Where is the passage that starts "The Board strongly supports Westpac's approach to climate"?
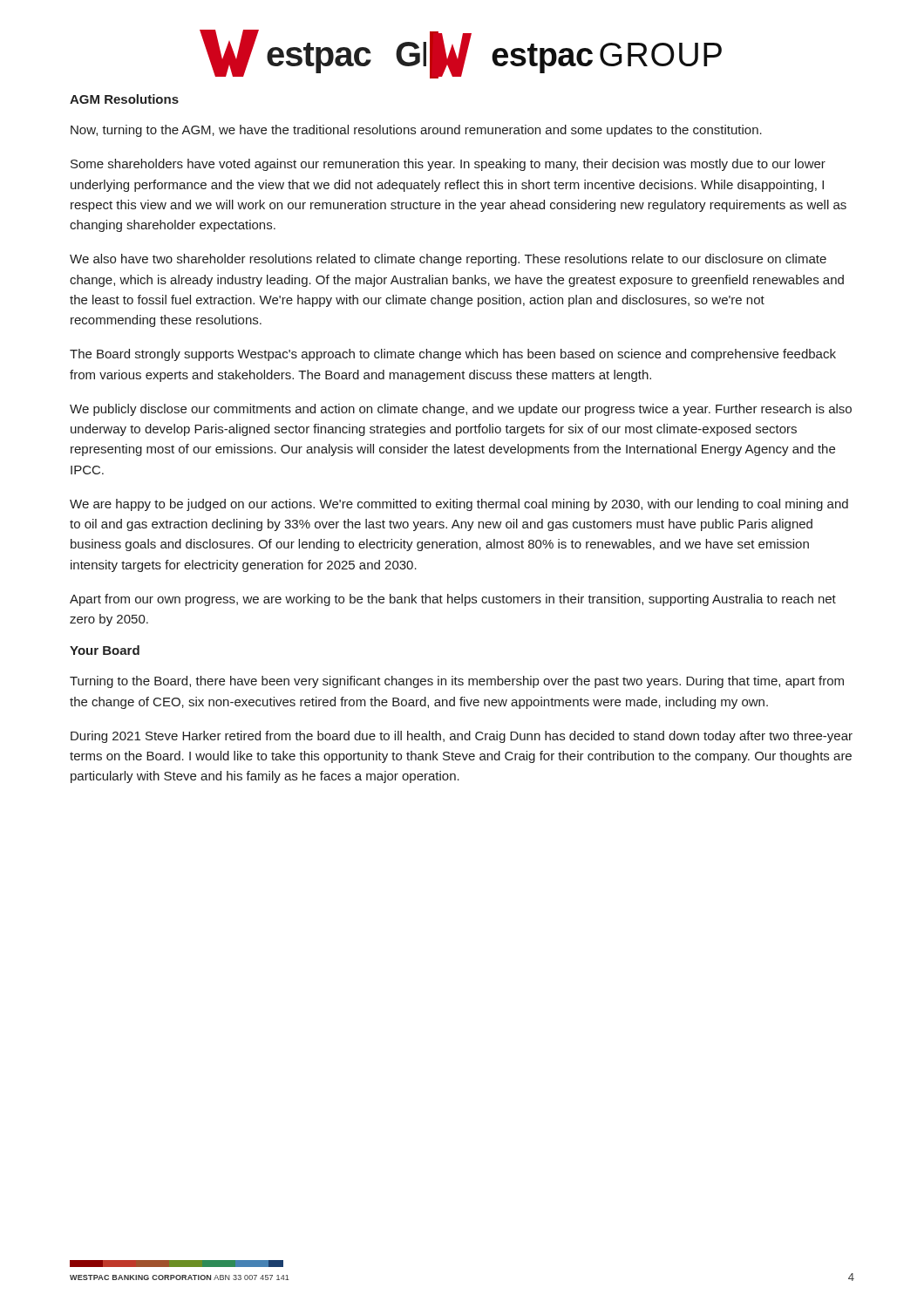The height and width of the screenshot is (1308, 924). tap(462, 364)
